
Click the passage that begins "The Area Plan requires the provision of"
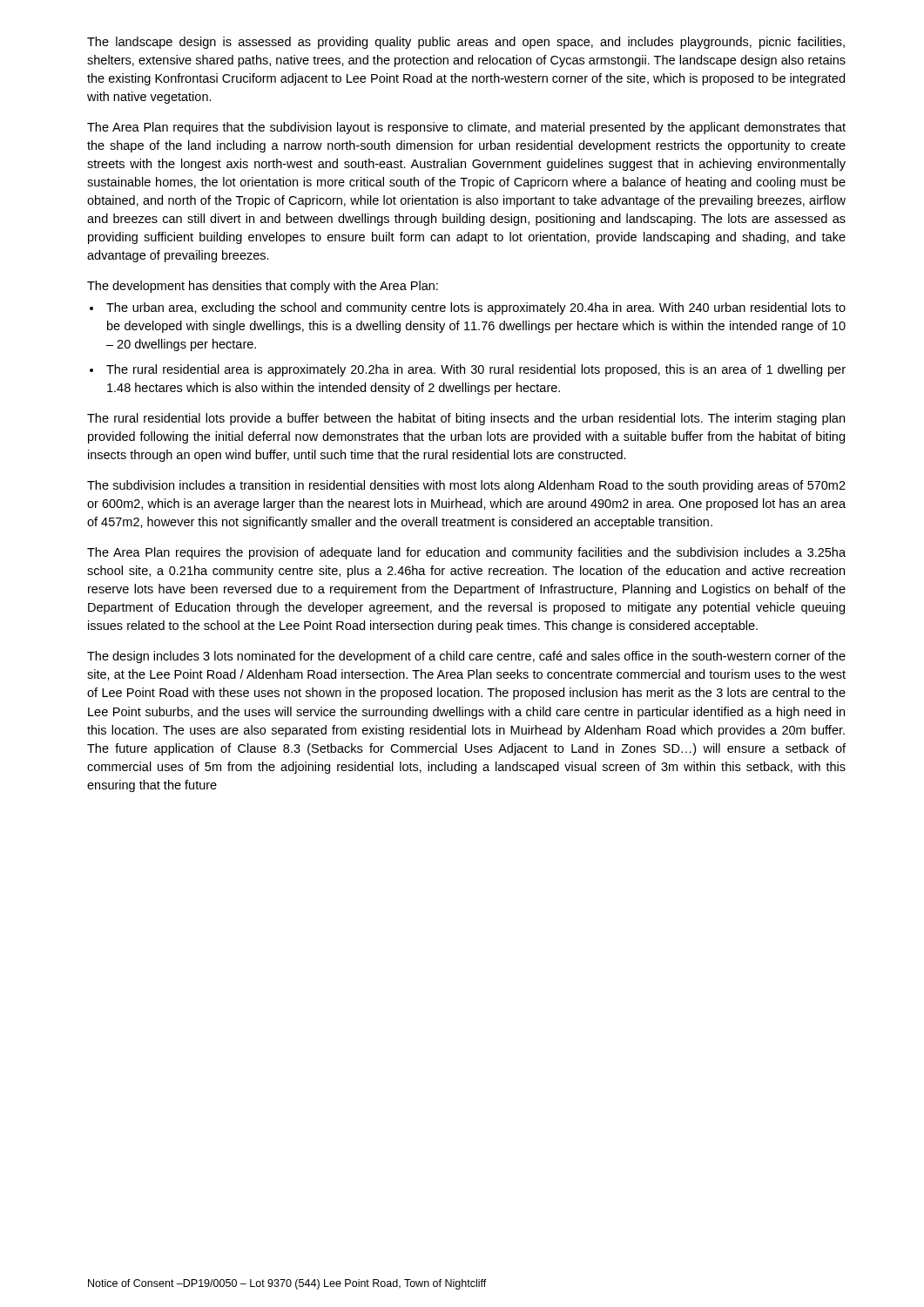point(466,589)
